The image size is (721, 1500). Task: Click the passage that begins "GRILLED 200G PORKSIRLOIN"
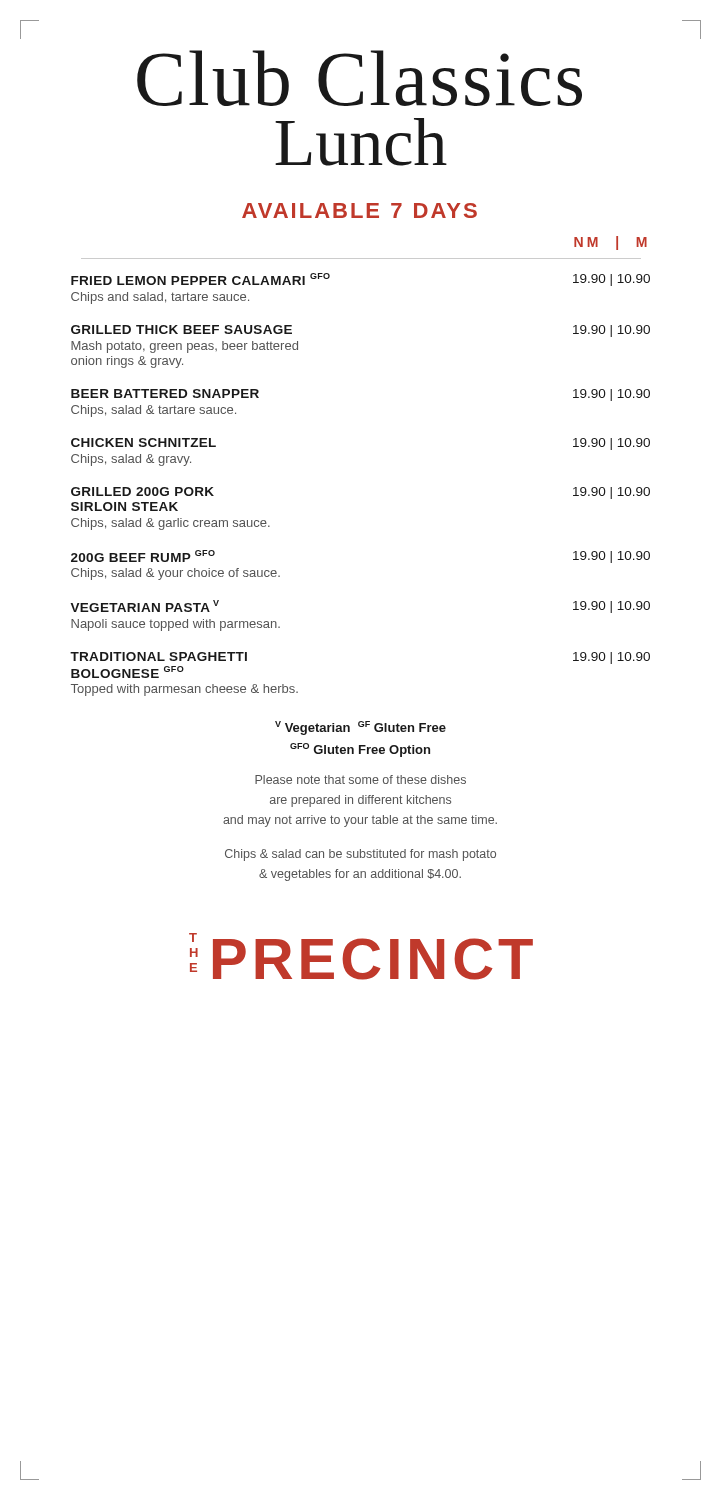(140, 492)
